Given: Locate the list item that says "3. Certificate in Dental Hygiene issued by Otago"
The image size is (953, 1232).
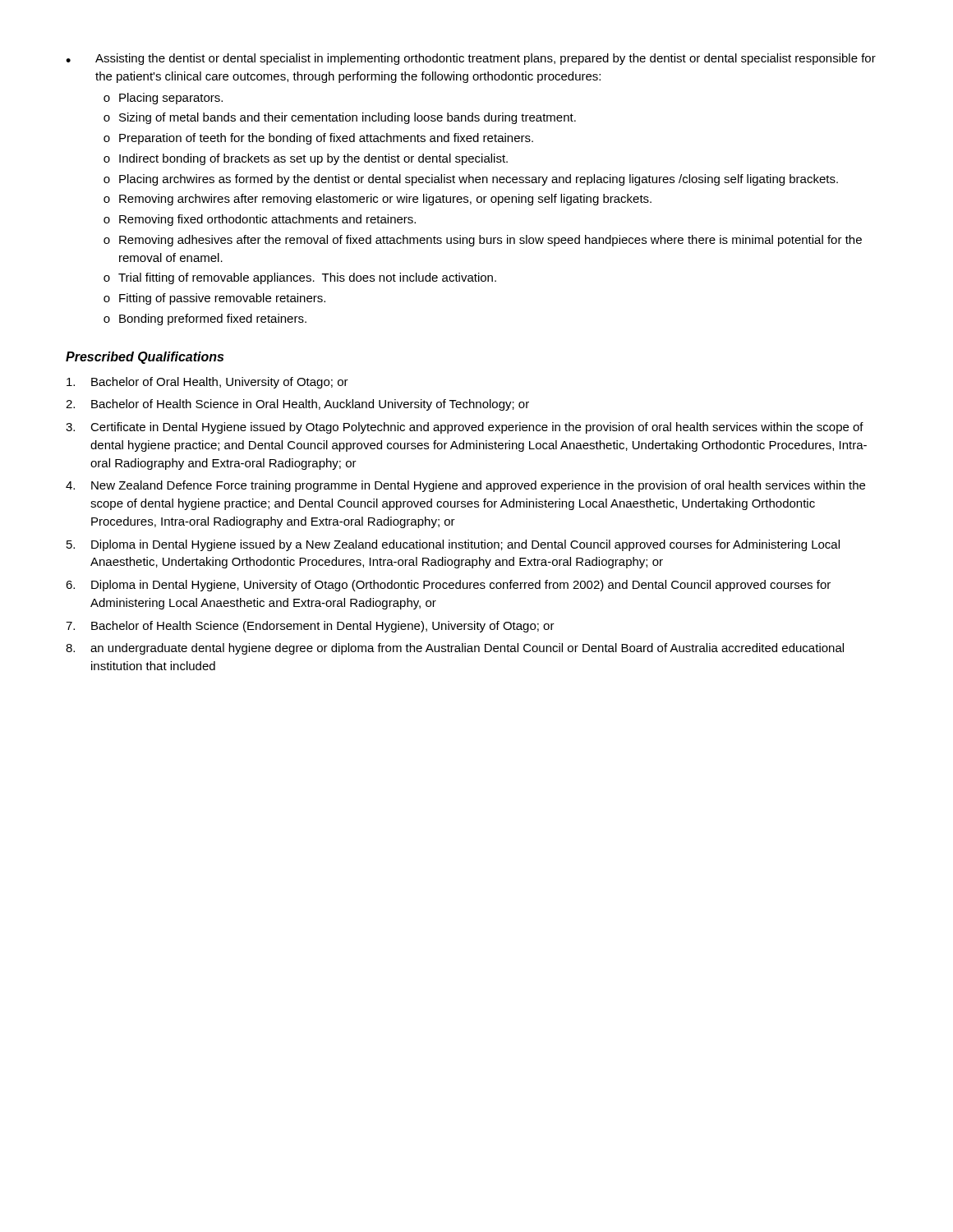Looking at the screenshot, I should tap(472, 445).
